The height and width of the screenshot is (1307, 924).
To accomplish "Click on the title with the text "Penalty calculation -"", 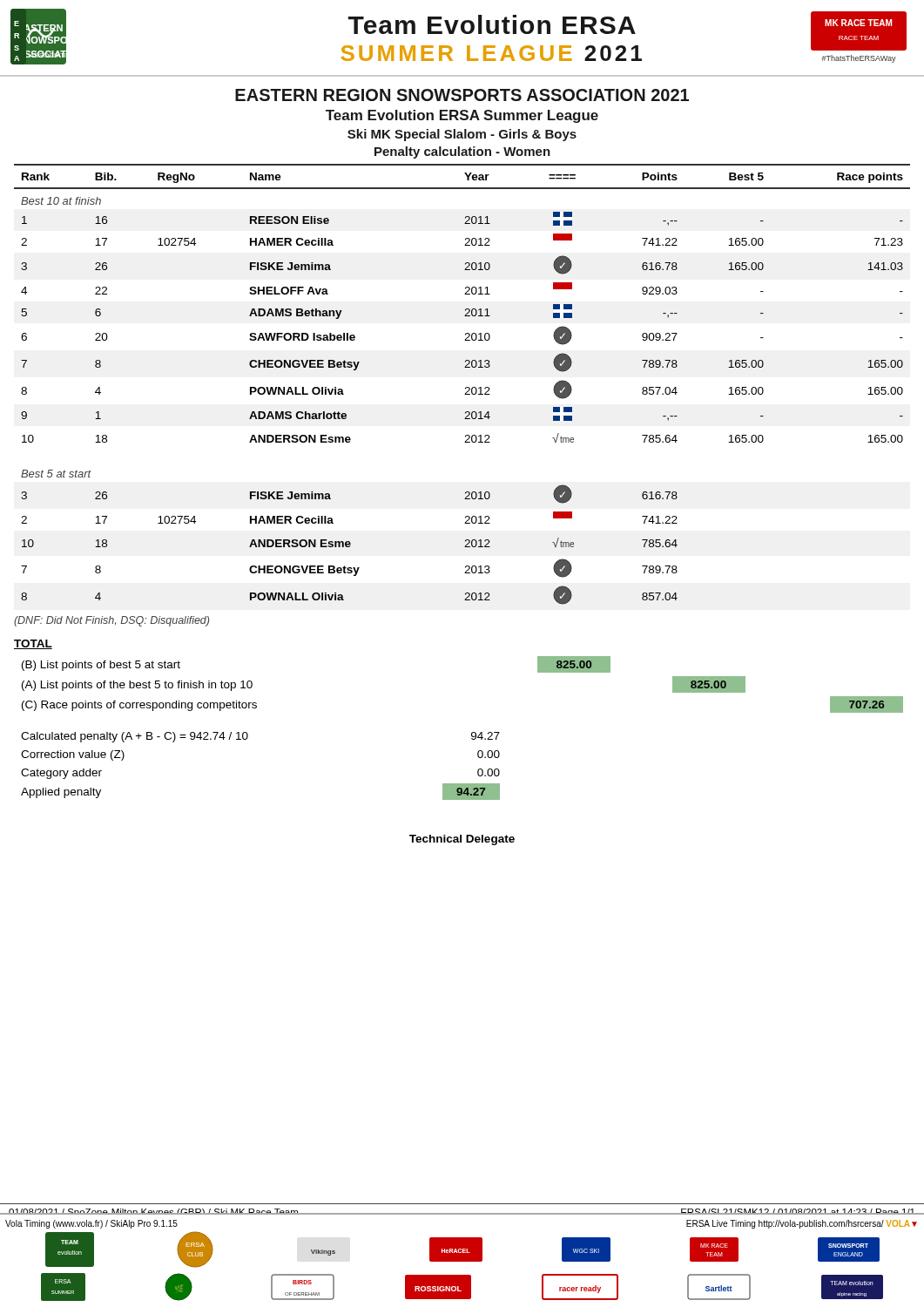I will 462,151.
